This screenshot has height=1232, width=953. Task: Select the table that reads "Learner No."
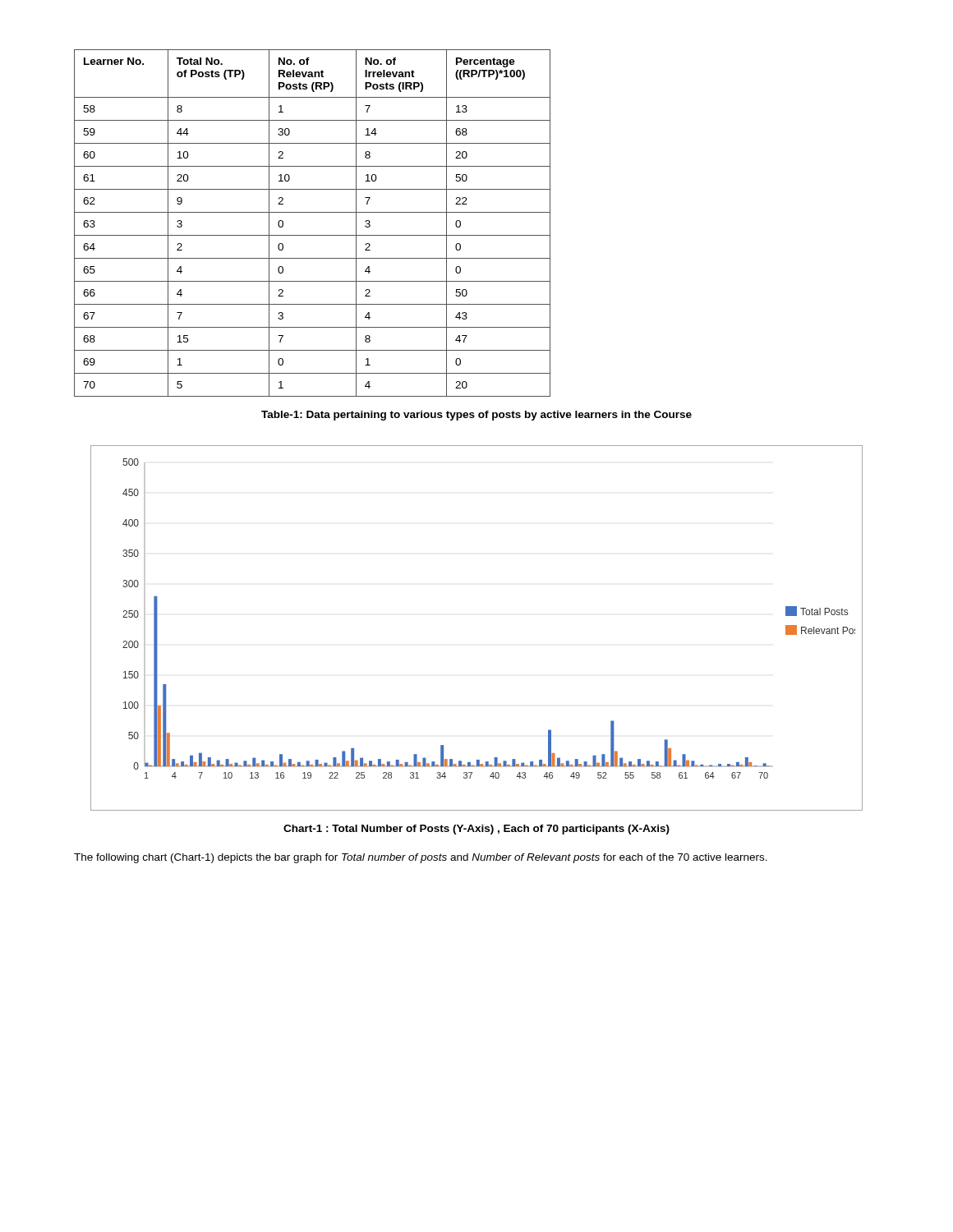[476, 223]
